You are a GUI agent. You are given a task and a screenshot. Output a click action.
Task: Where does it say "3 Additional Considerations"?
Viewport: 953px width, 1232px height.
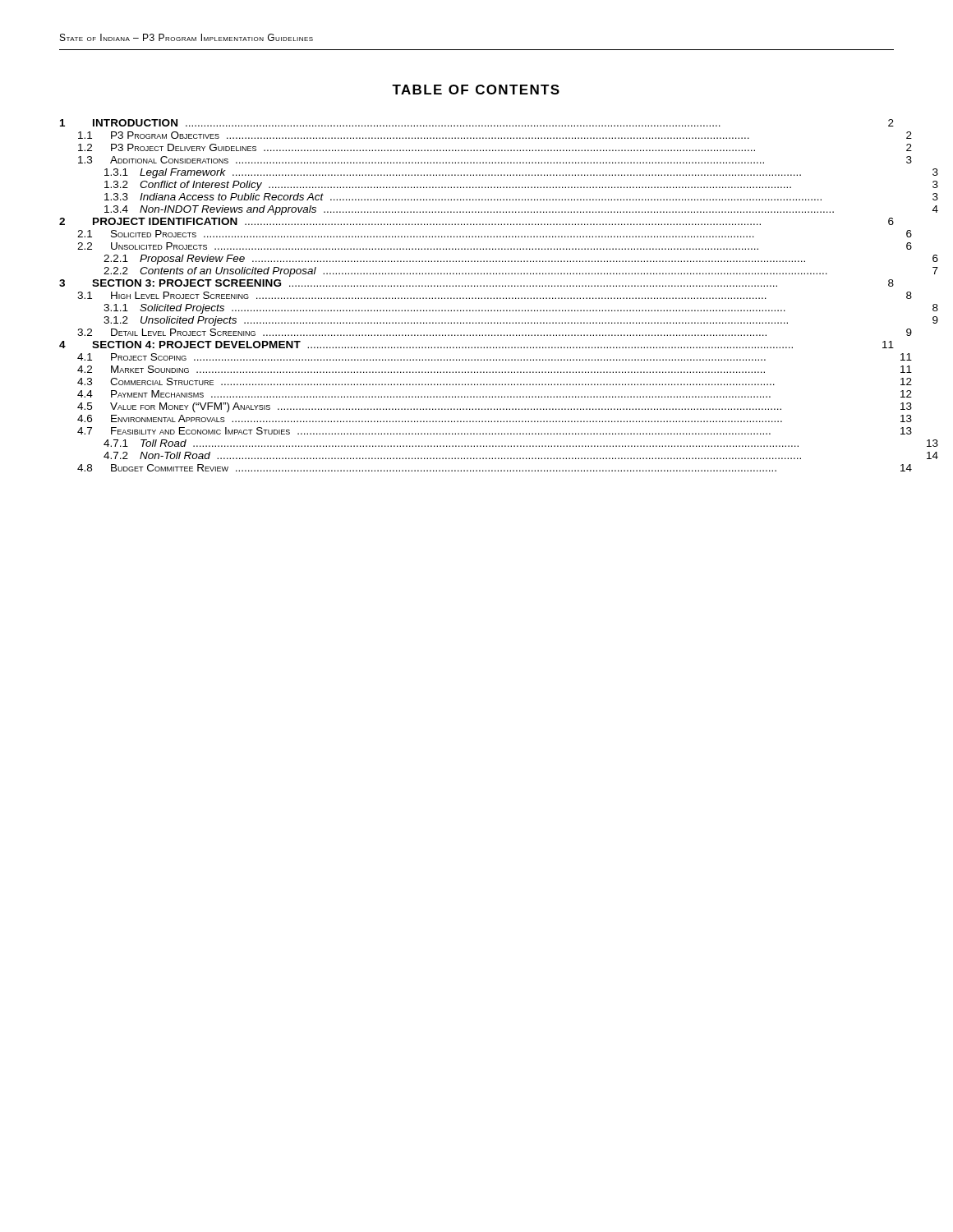click(x=495, y=160)
